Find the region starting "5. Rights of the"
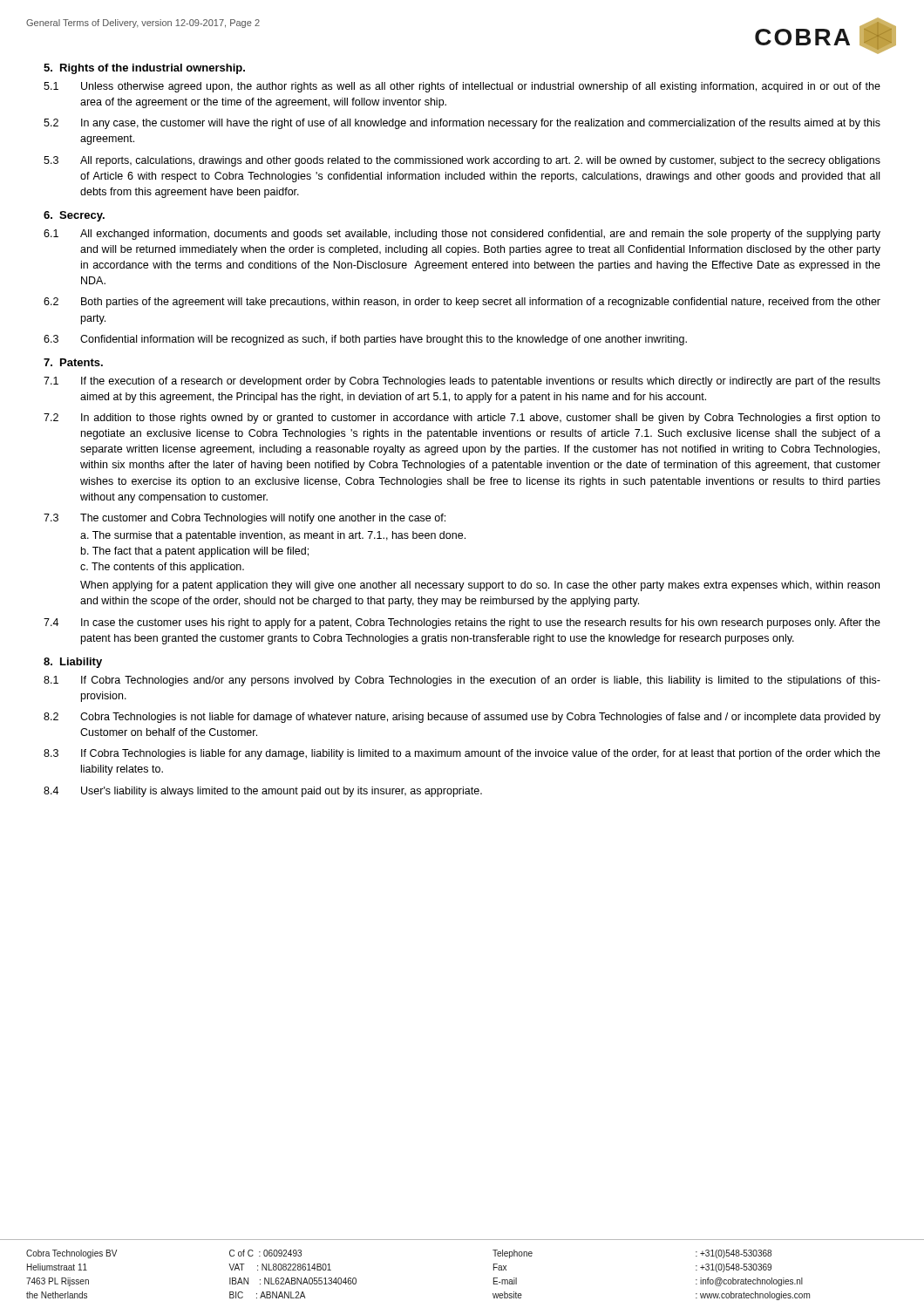The height and width of the screenshot is (1308, 924). 145,68
